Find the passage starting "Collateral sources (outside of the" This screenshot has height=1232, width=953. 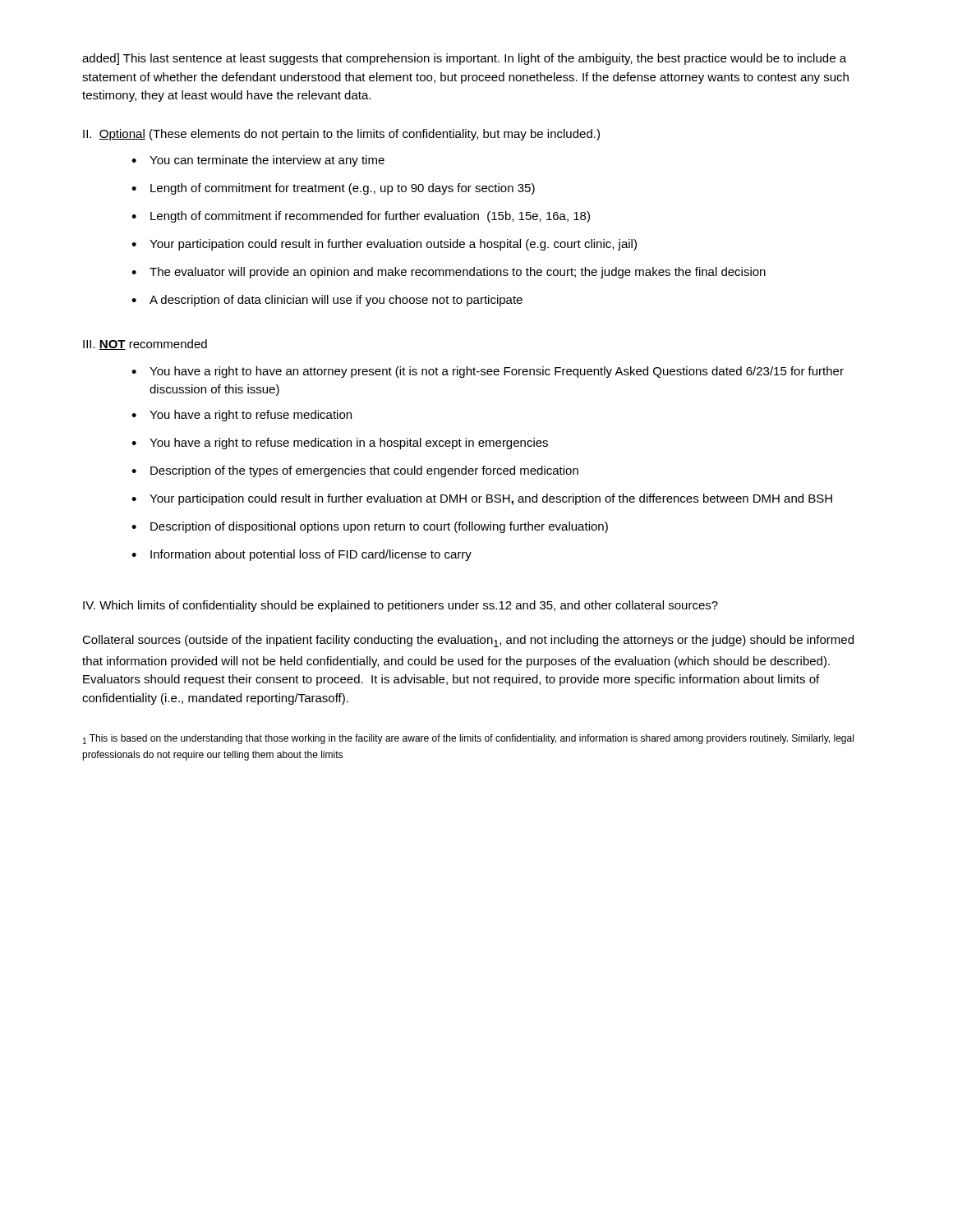(468, 668)
